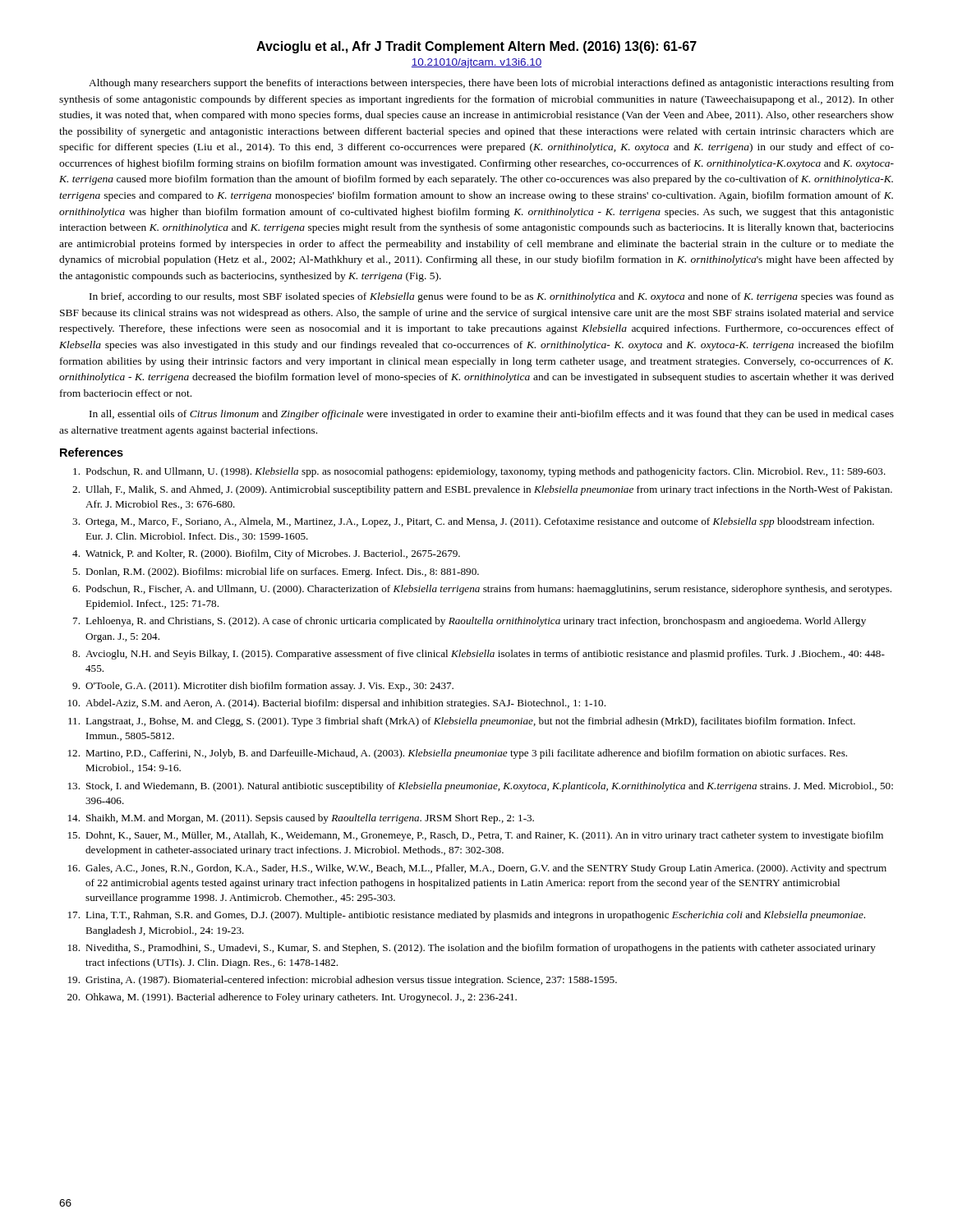Screen dimensions: 1232x953
Task: Click on the text block with the text "In brief, according to"
Action: [476, 345]
